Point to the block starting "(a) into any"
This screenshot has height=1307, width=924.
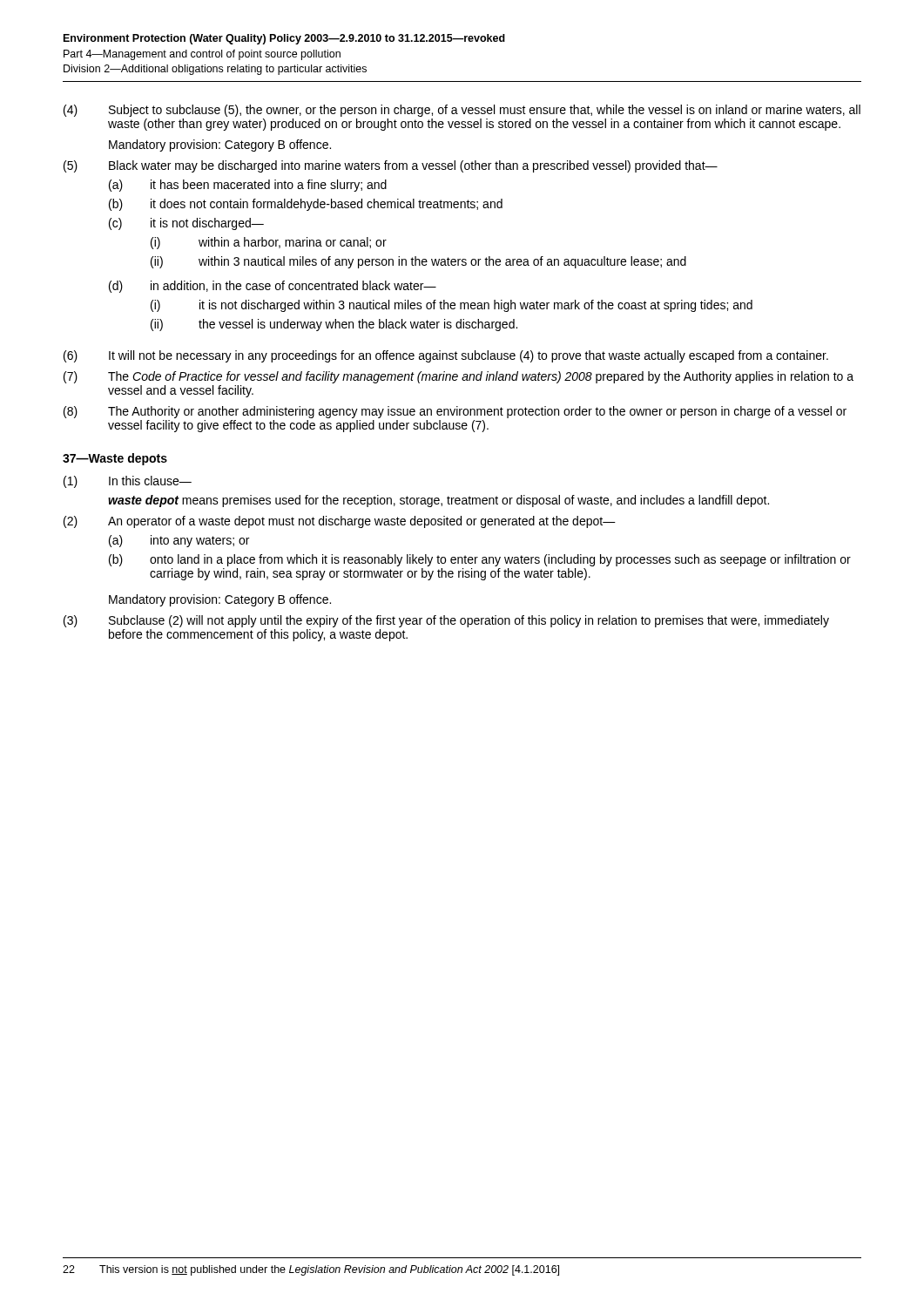point(179,541)
